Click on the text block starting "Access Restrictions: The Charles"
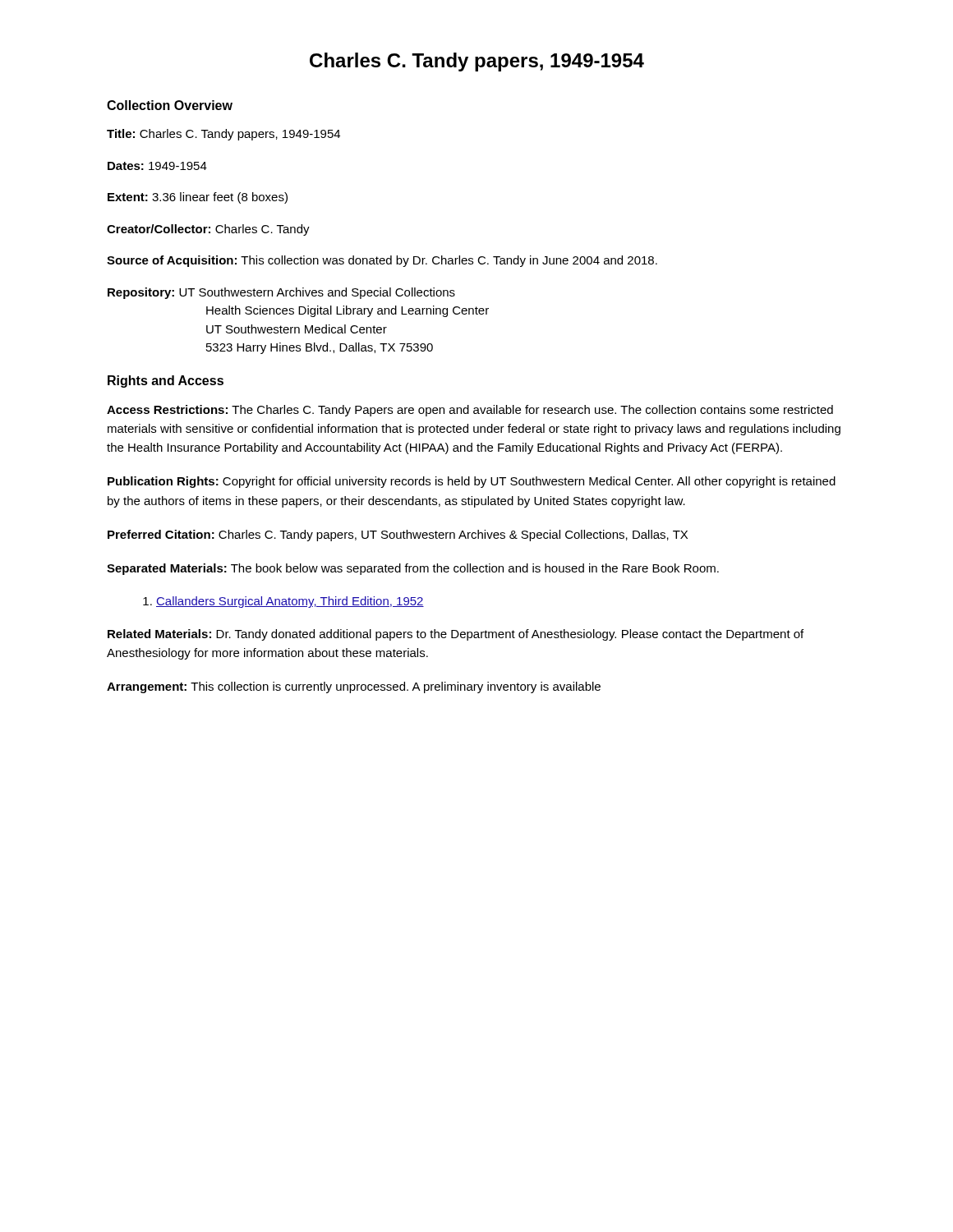 coord(476,428)
